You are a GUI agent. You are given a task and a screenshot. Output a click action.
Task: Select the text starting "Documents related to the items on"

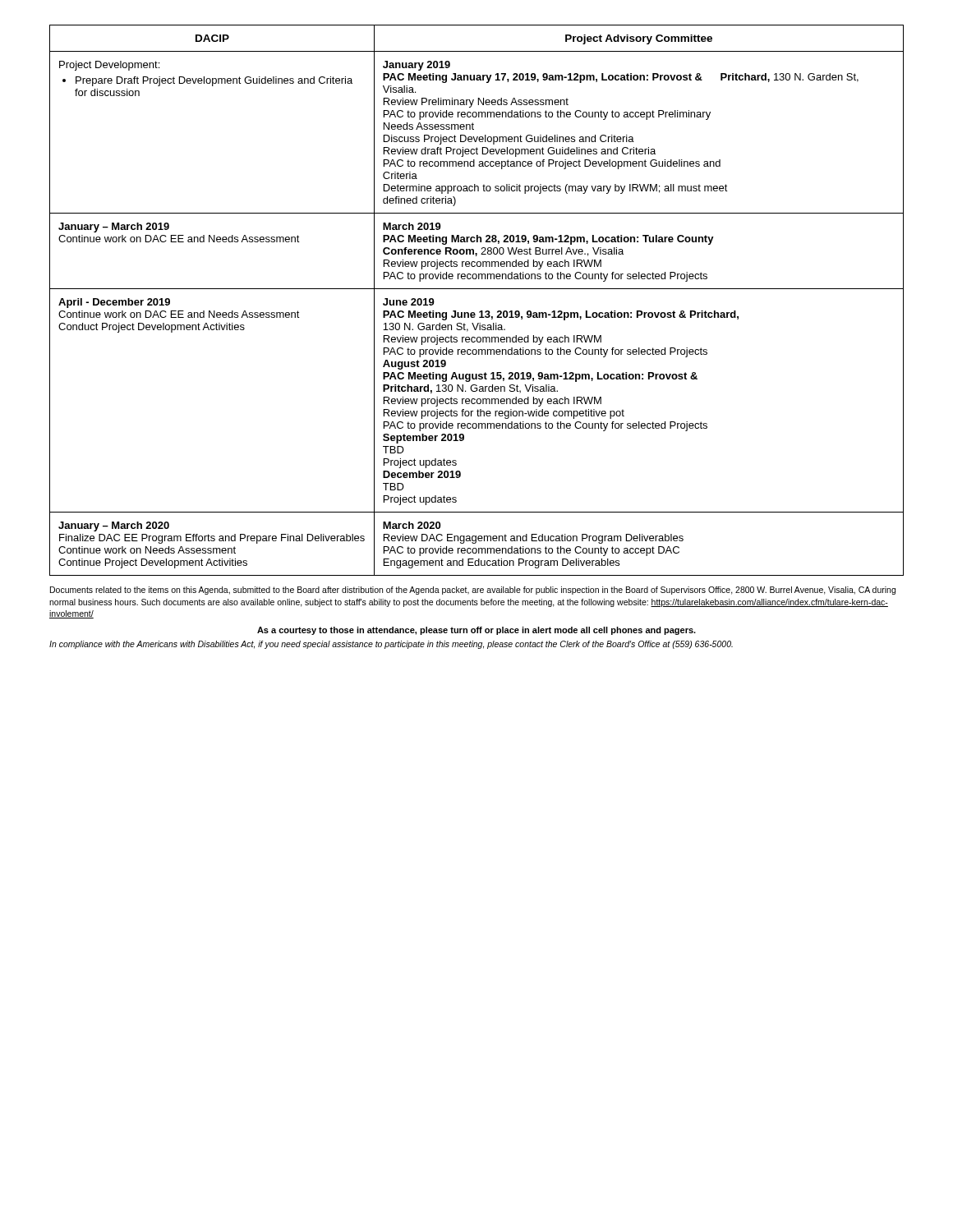(473, 602)
